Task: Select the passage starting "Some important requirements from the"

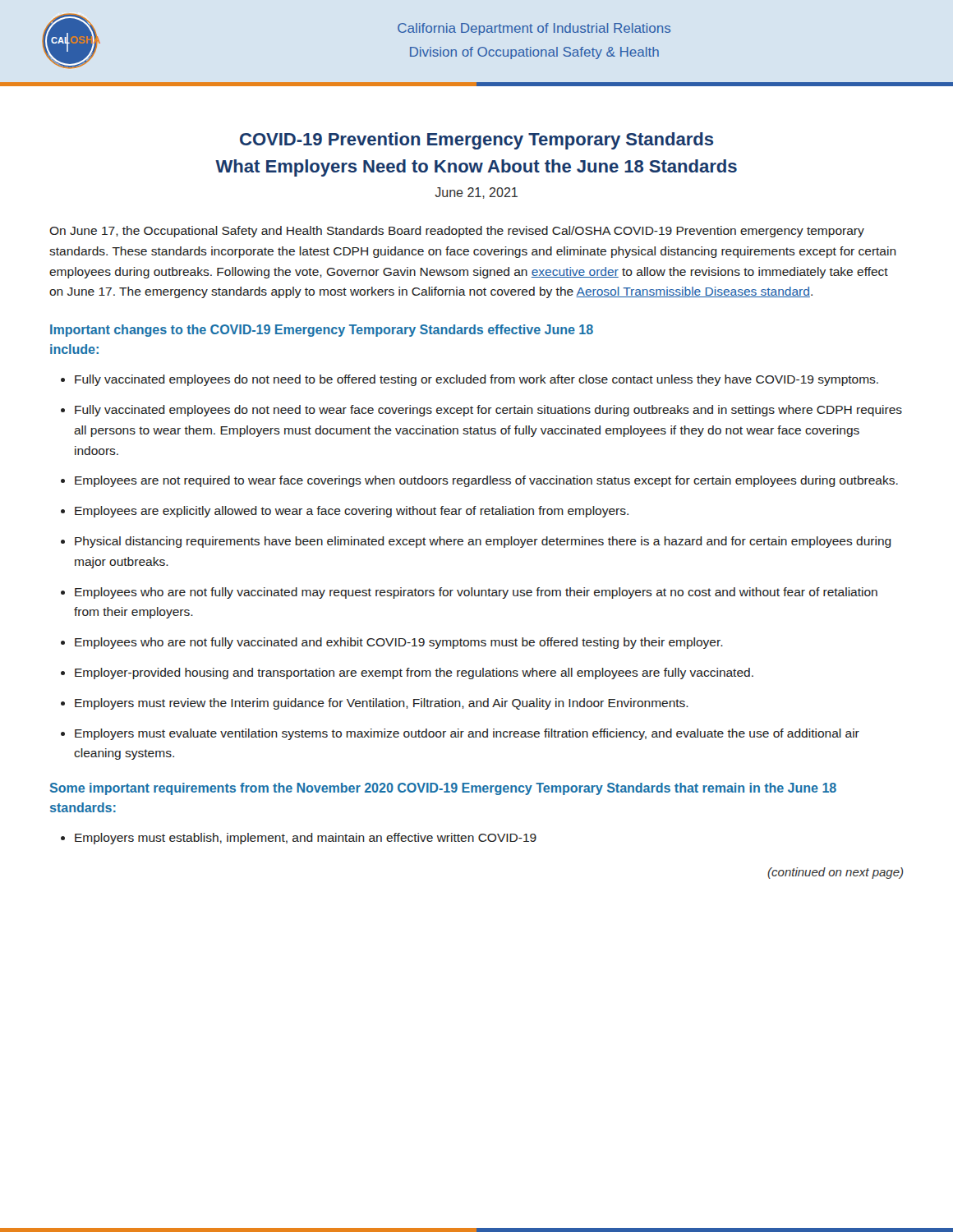Action: pyautogui.click(x=443, y=798)
